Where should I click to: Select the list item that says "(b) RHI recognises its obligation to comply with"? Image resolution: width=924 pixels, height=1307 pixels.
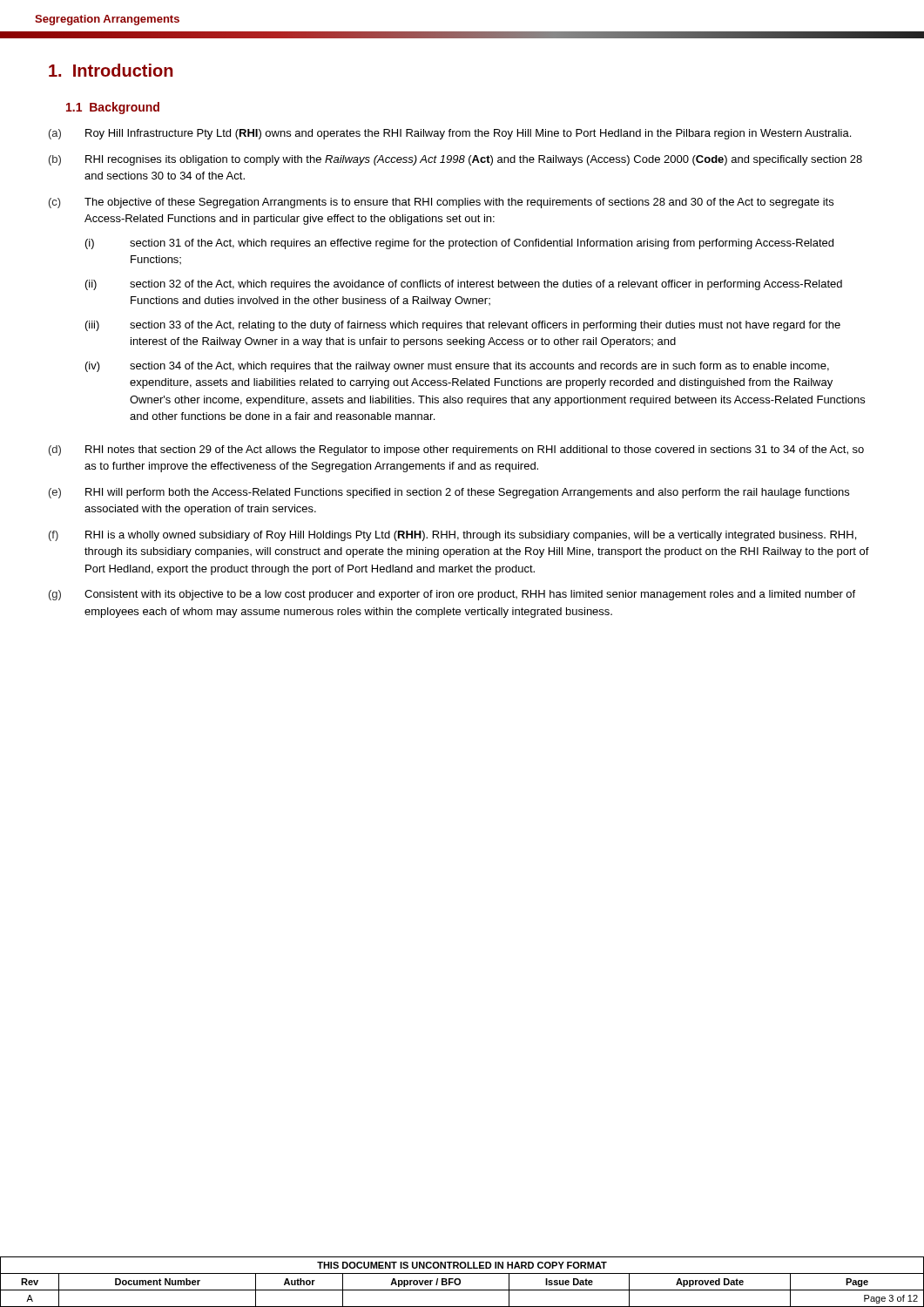pos(462,167)
